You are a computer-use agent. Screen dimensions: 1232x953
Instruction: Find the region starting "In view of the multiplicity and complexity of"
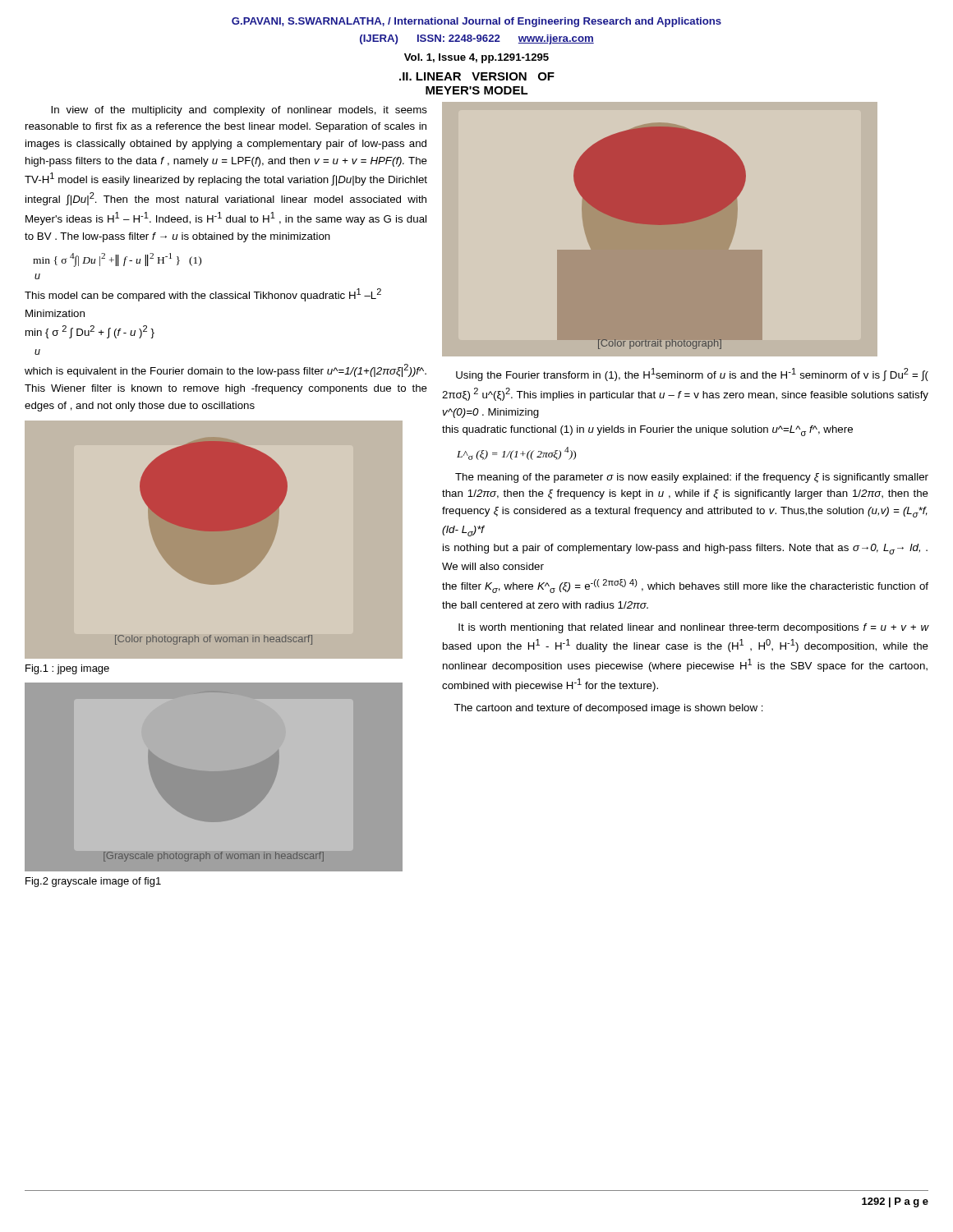click(x=226, y=173)
